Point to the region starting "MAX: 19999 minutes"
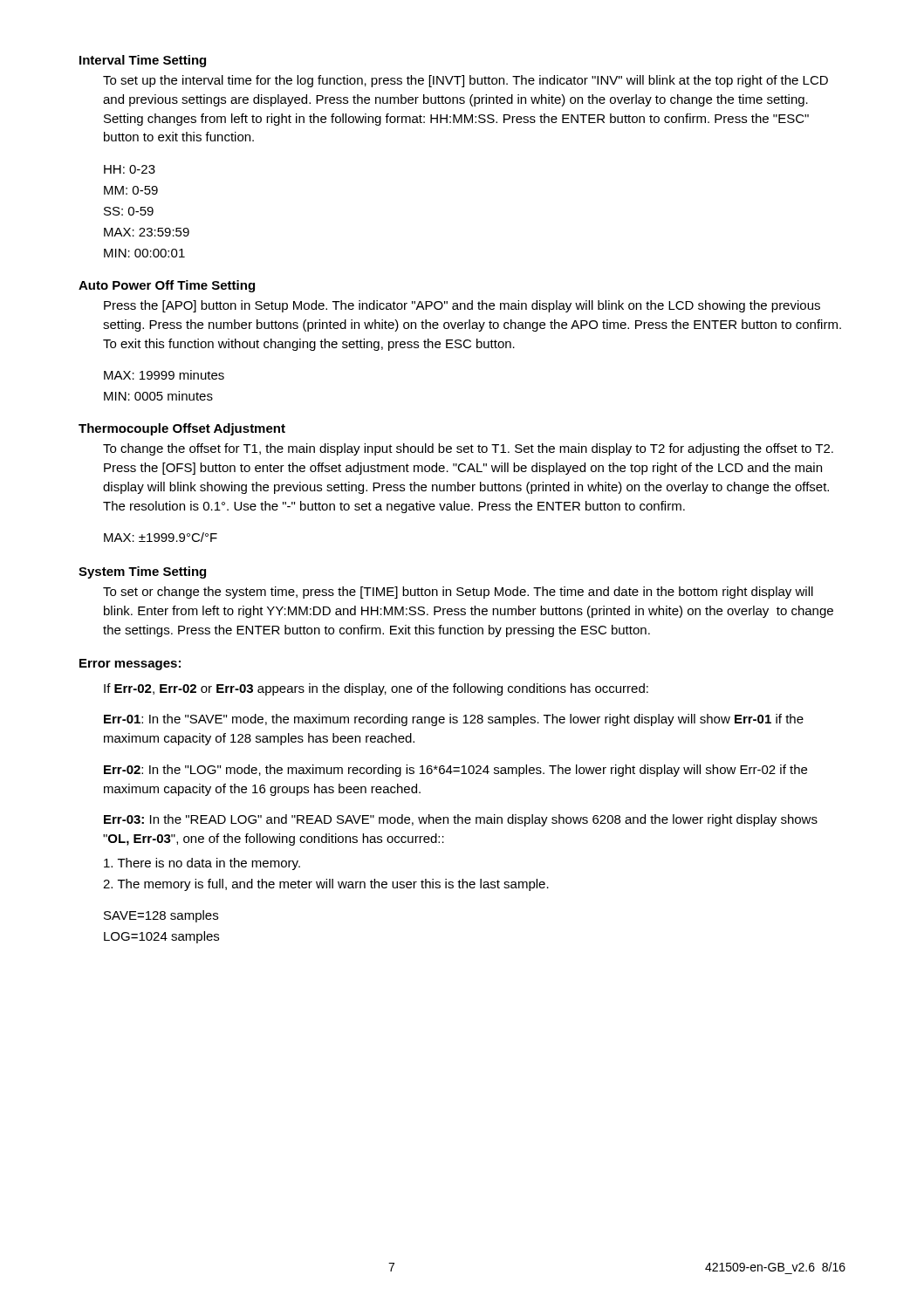The height and width of the screenshot is (1309, 924). [164, 375]
